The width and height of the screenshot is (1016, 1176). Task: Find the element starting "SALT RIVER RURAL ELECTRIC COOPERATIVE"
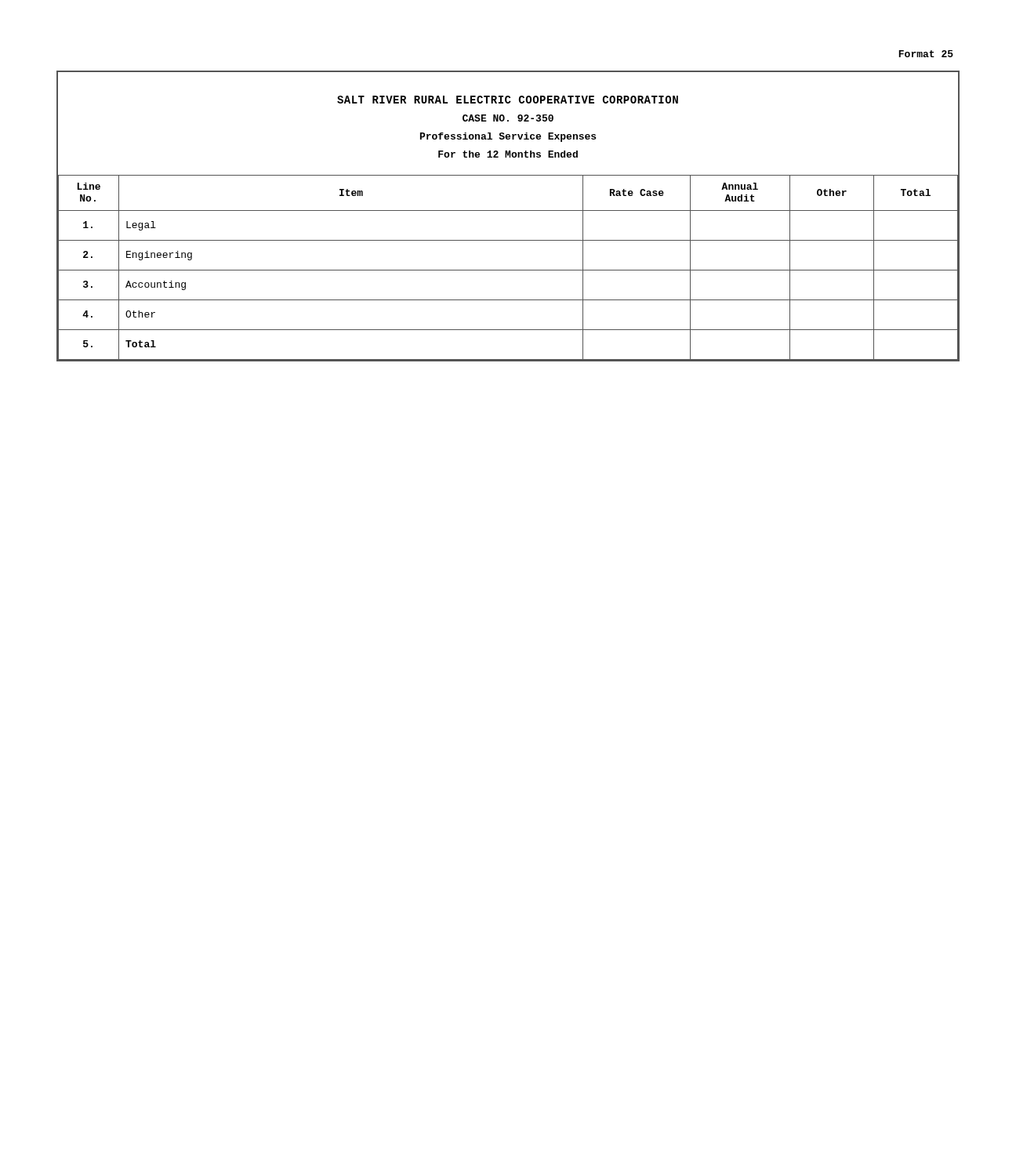coord(508,127)
